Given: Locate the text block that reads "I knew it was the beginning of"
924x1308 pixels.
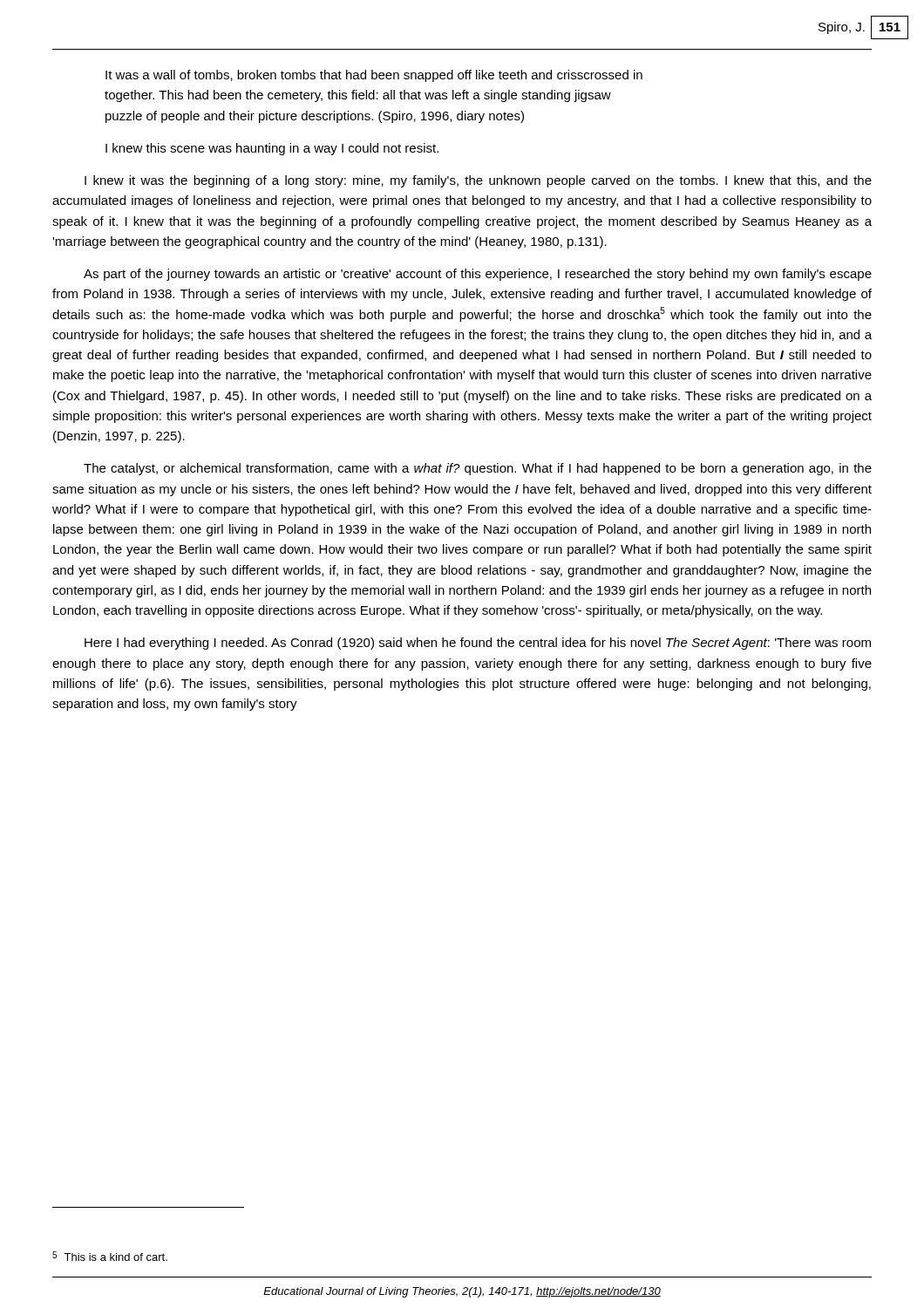Looking at the screenshot, I should tap(462, 210).
